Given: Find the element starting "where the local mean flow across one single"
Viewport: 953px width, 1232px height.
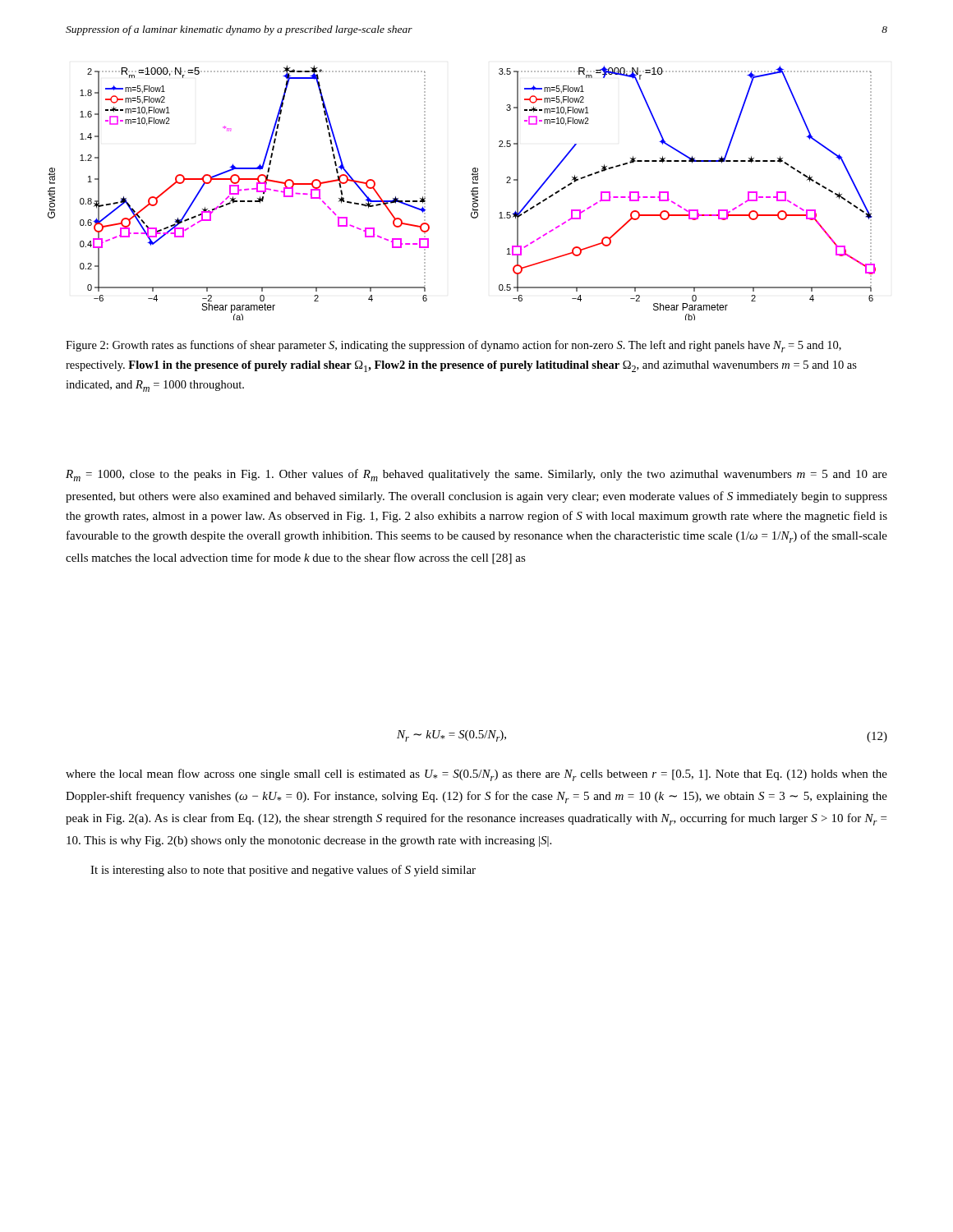Looking at the screenshot, I should tap(476, 822).
